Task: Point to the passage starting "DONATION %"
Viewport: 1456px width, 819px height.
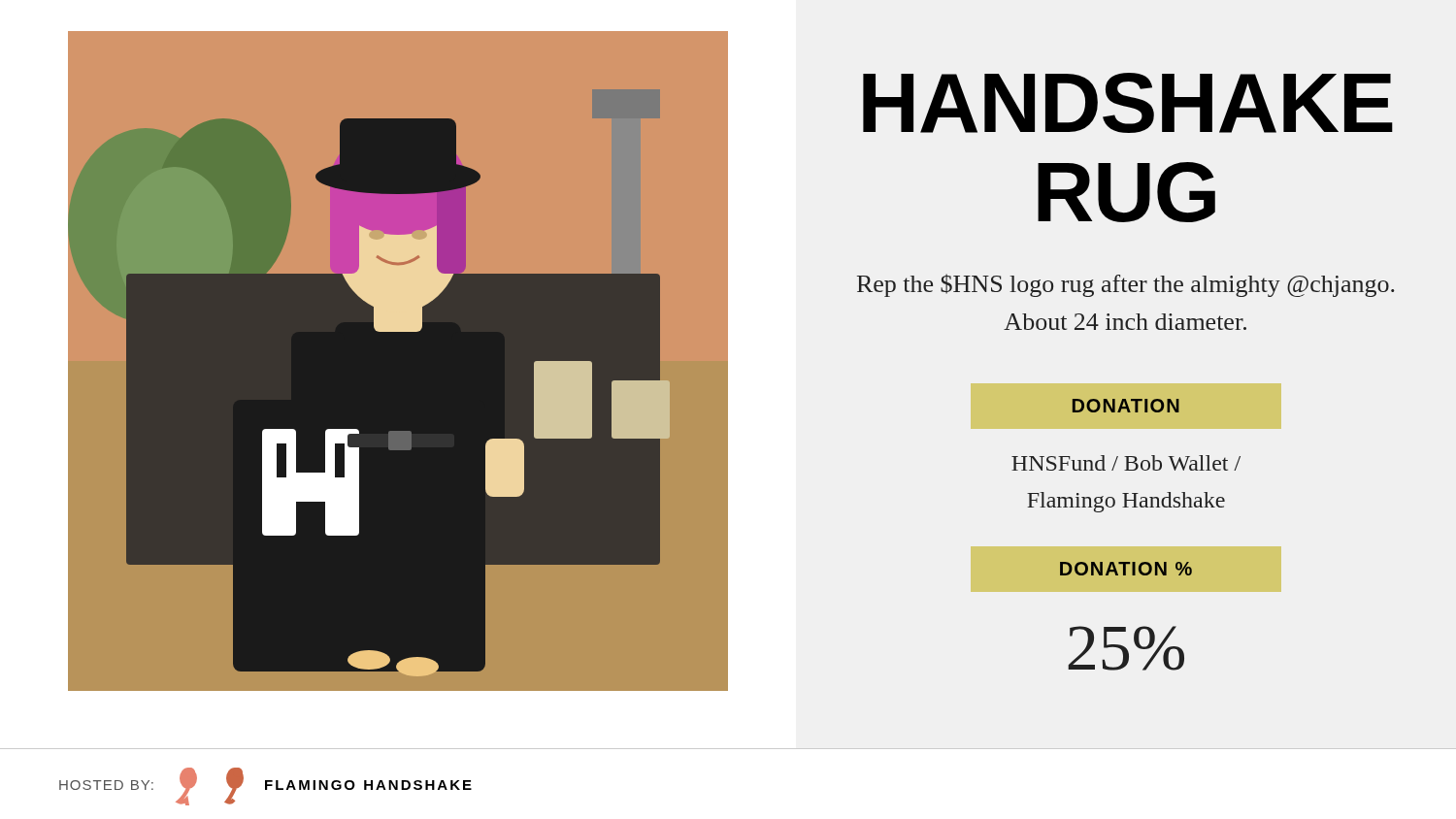Action: [x=1126, y=568]
